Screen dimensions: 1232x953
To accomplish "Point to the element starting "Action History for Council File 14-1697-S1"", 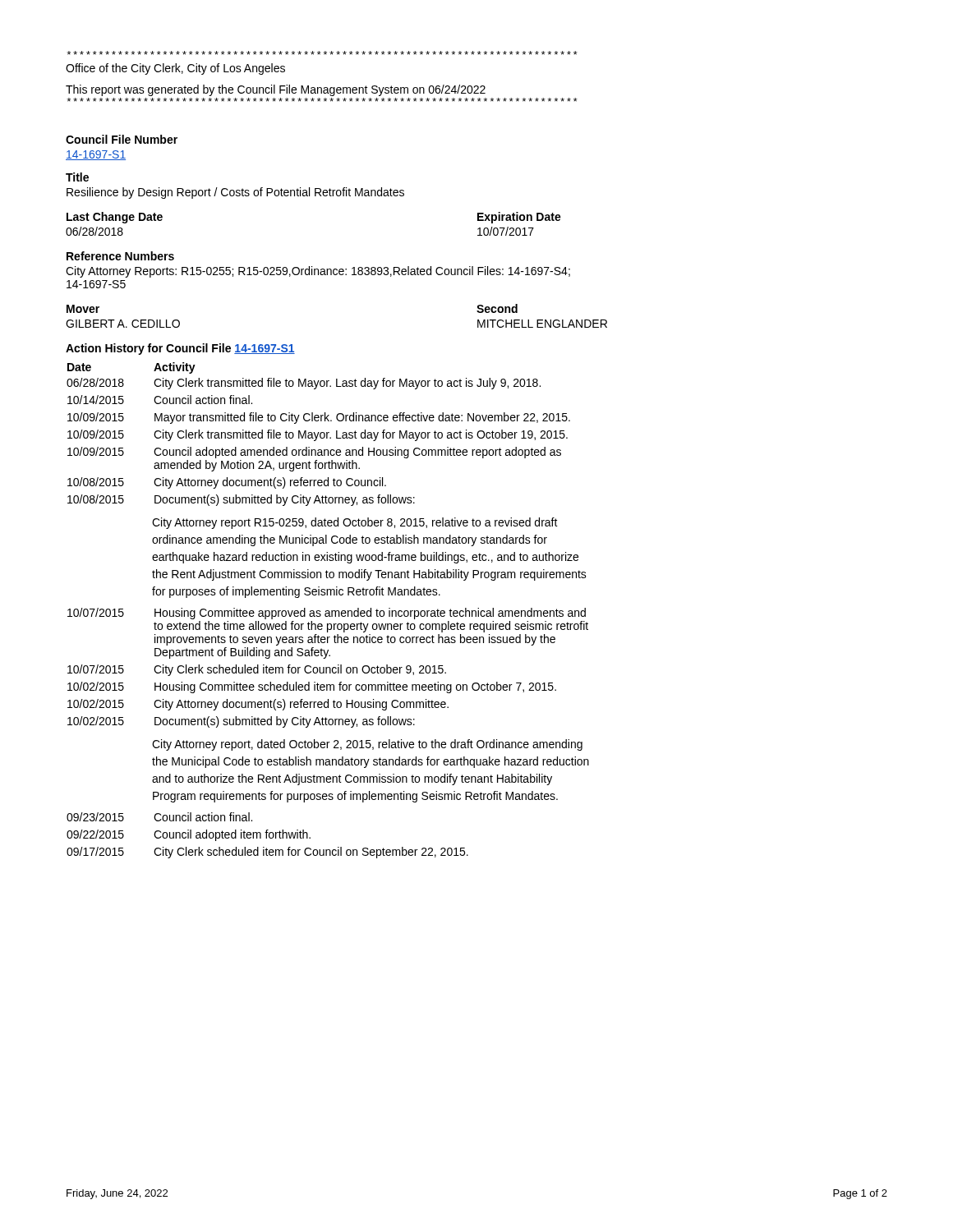I will 180,348.
